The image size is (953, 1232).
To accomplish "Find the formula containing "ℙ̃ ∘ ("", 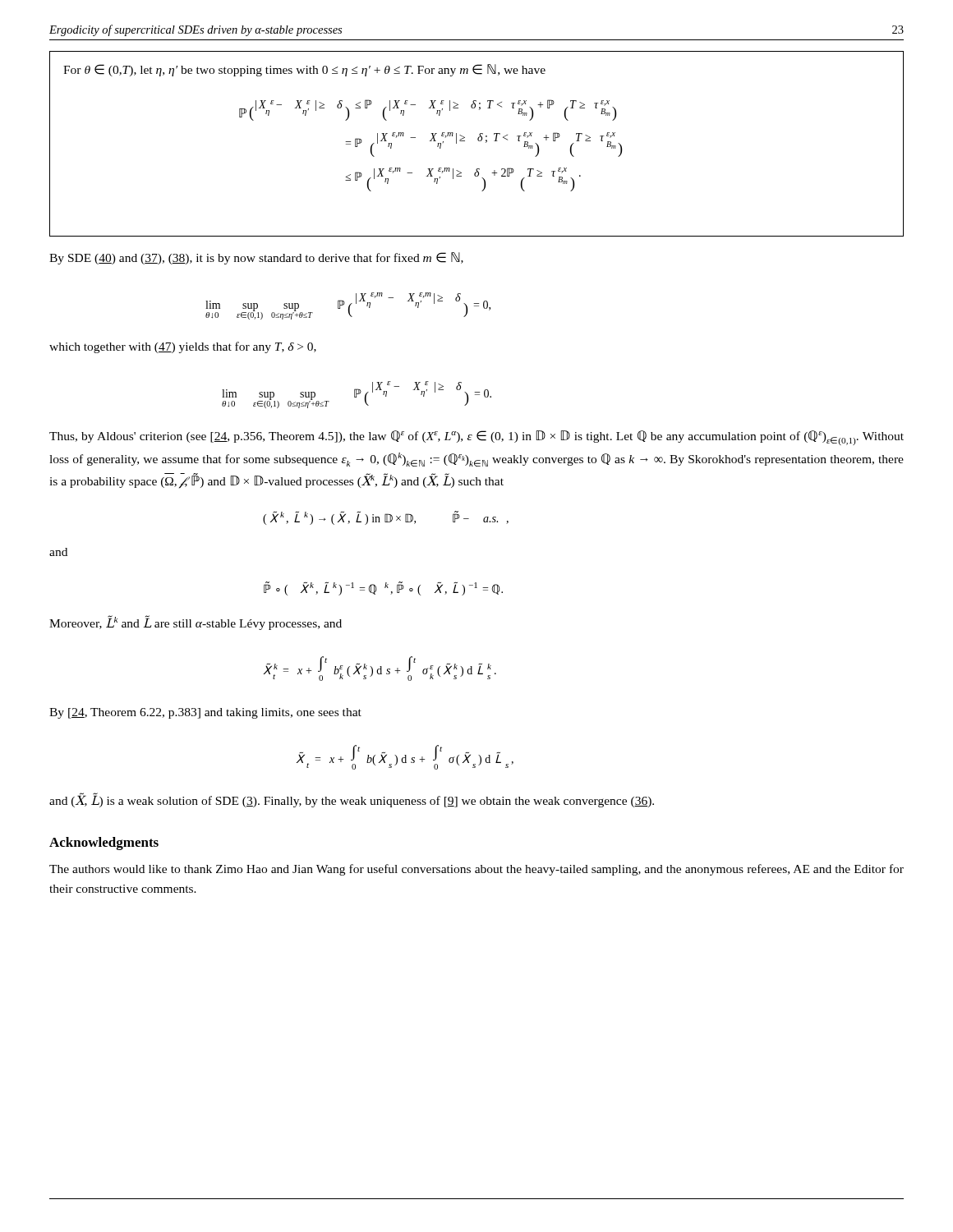I will click(x=476, y=589).
